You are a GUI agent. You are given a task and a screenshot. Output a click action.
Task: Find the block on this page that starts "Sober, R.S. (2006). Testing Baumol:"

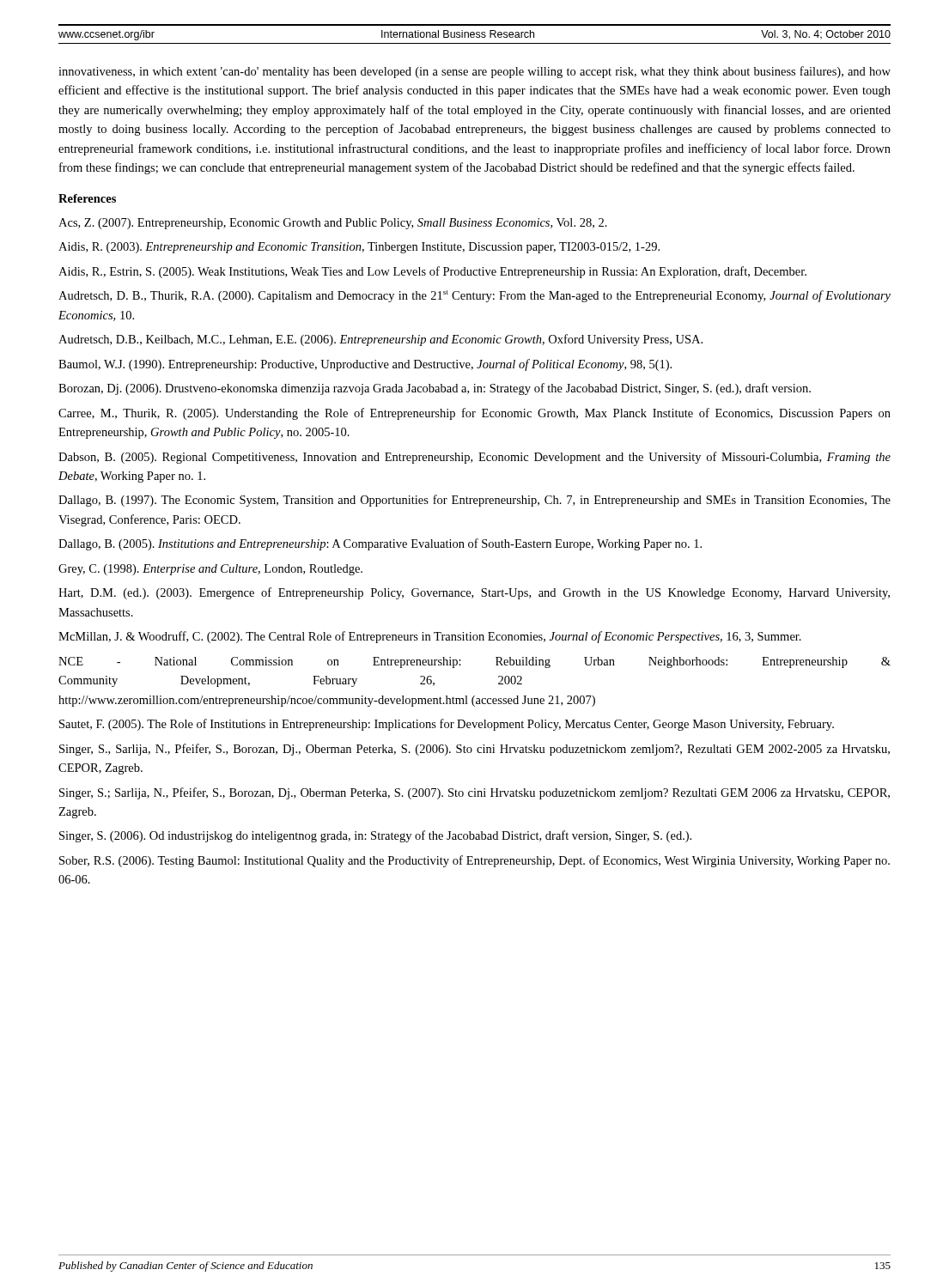point(474,870)
